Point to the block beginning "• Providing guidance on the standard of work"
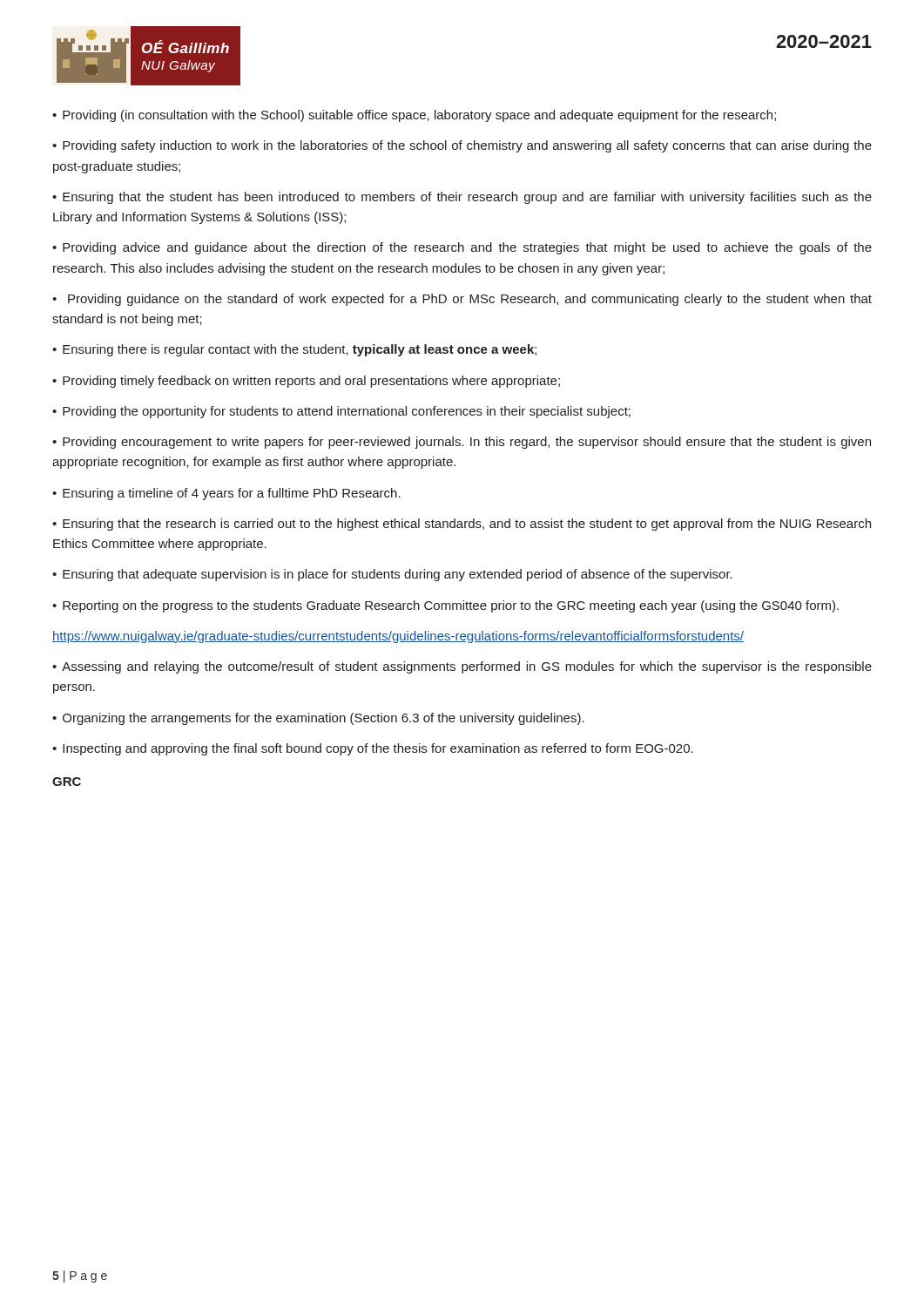The width and height of the screenshot is (924, 1307). click(x=462, y=307)
